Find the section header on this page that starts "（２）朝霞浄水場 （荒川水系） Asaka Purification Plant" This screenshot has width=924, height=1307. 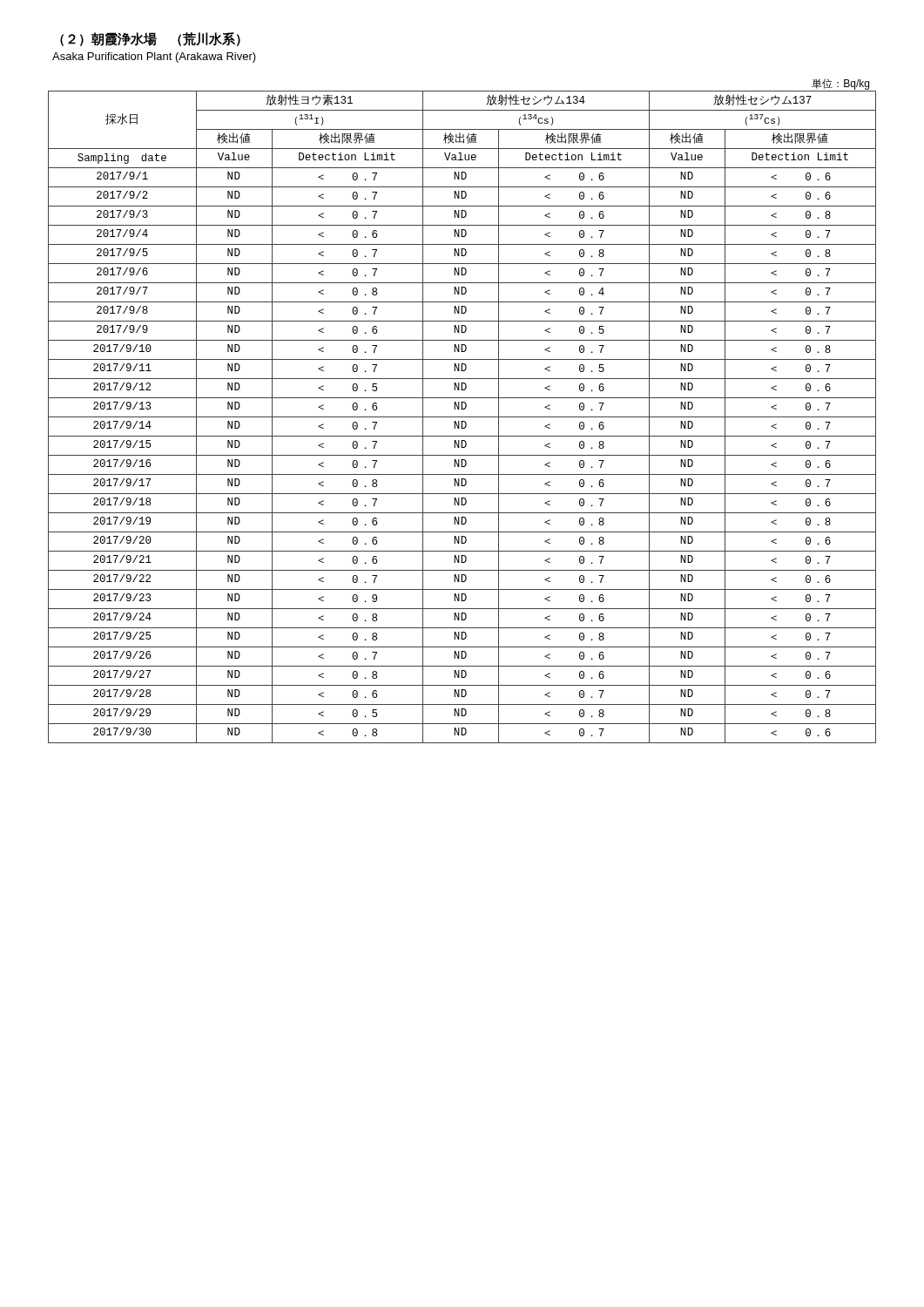tap(154, 47)
